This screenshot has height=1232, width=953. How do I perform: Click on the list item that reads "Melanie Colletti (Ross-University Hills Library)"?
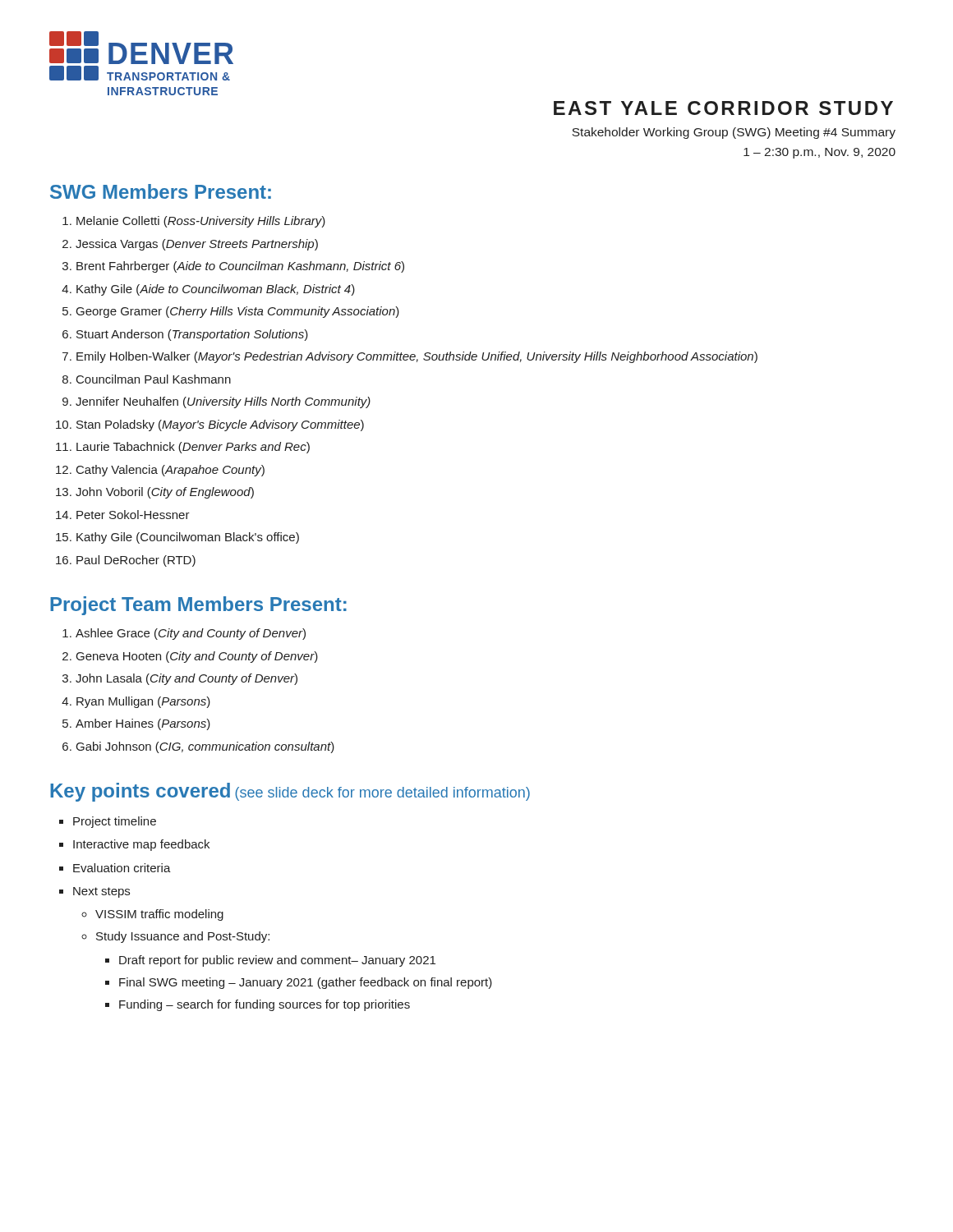201,221
